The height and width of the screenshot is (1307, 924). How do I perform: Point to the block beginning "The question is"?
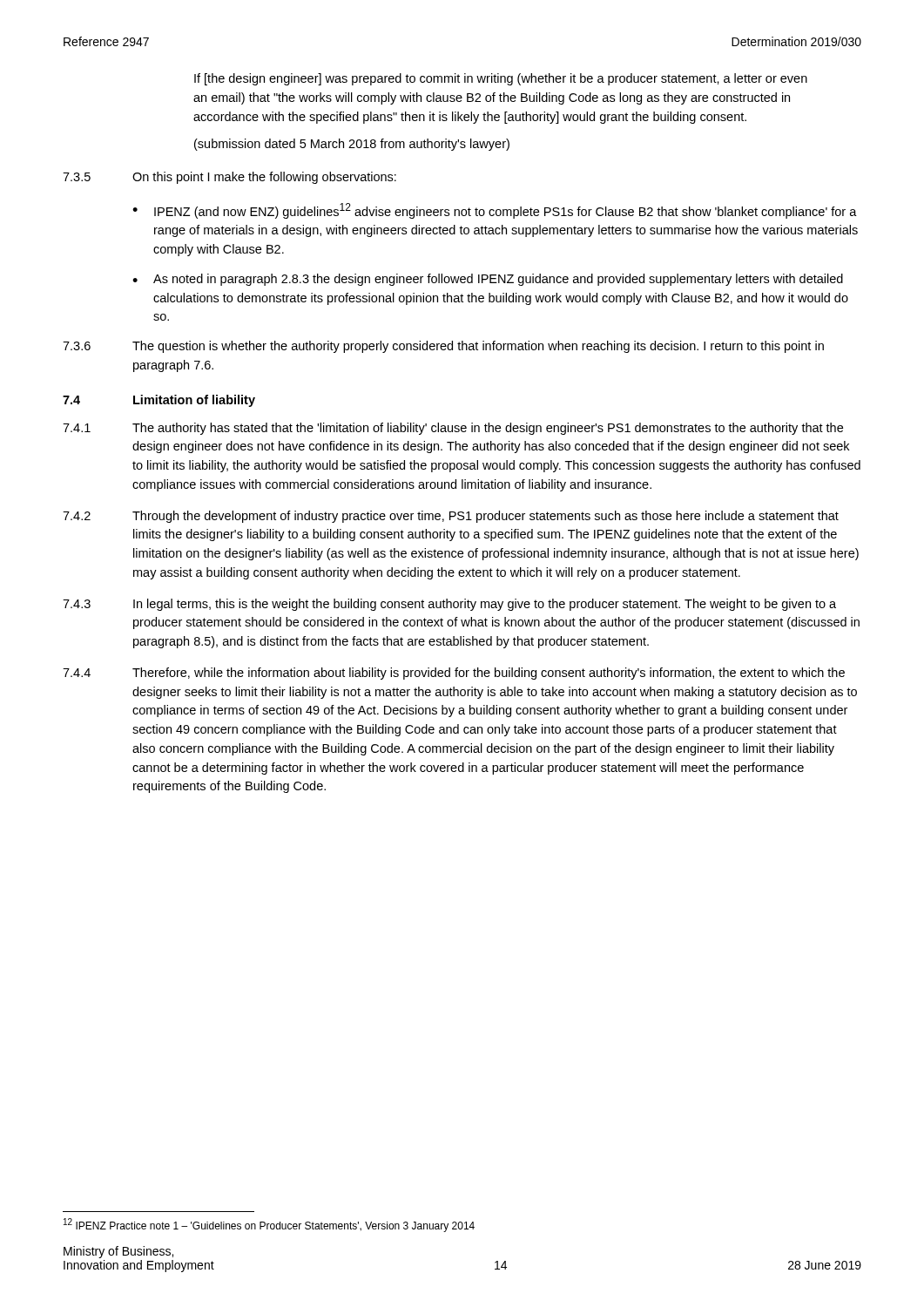[478, 356]
